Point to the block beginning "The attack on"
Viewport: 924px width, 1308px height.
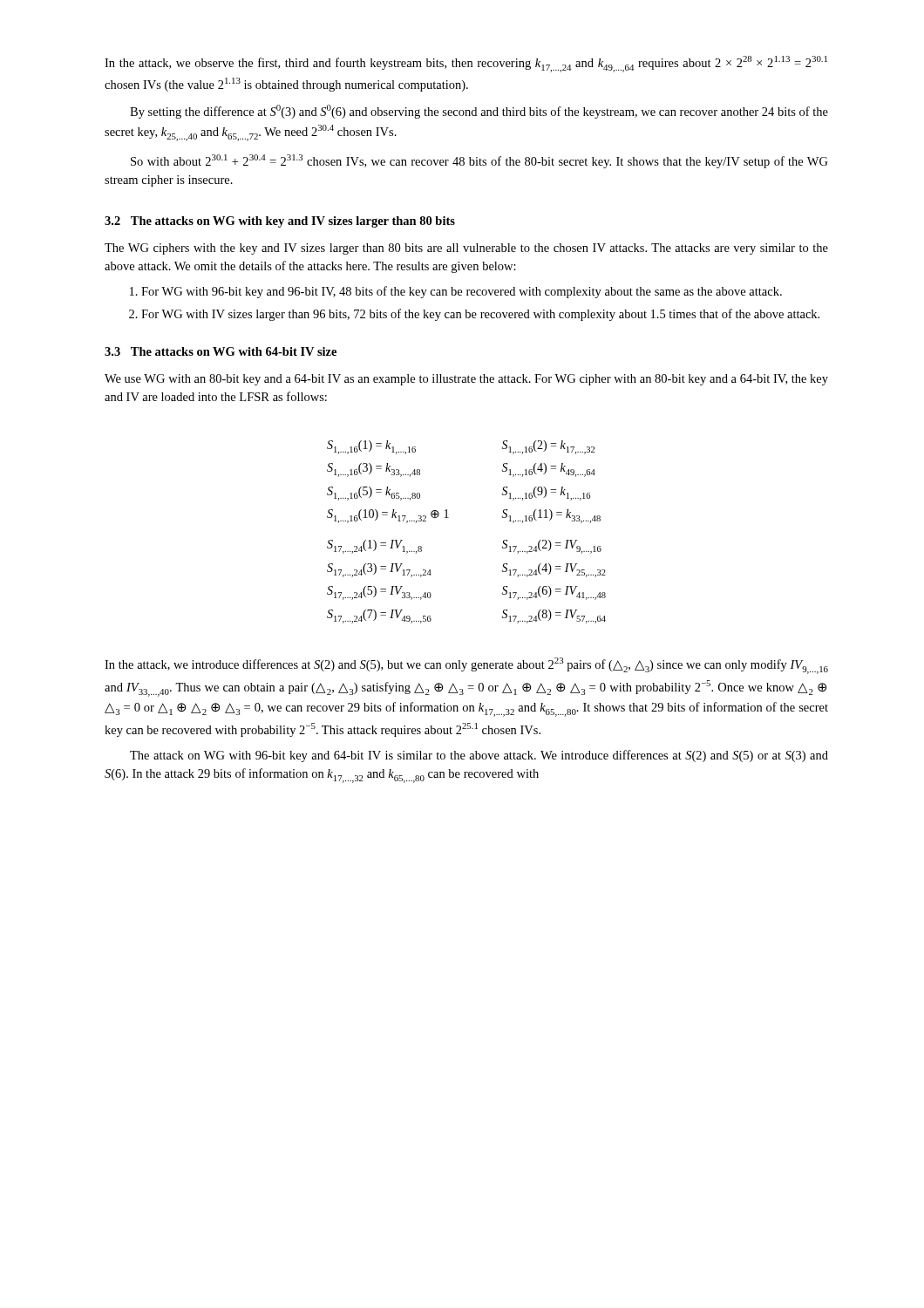466,766
